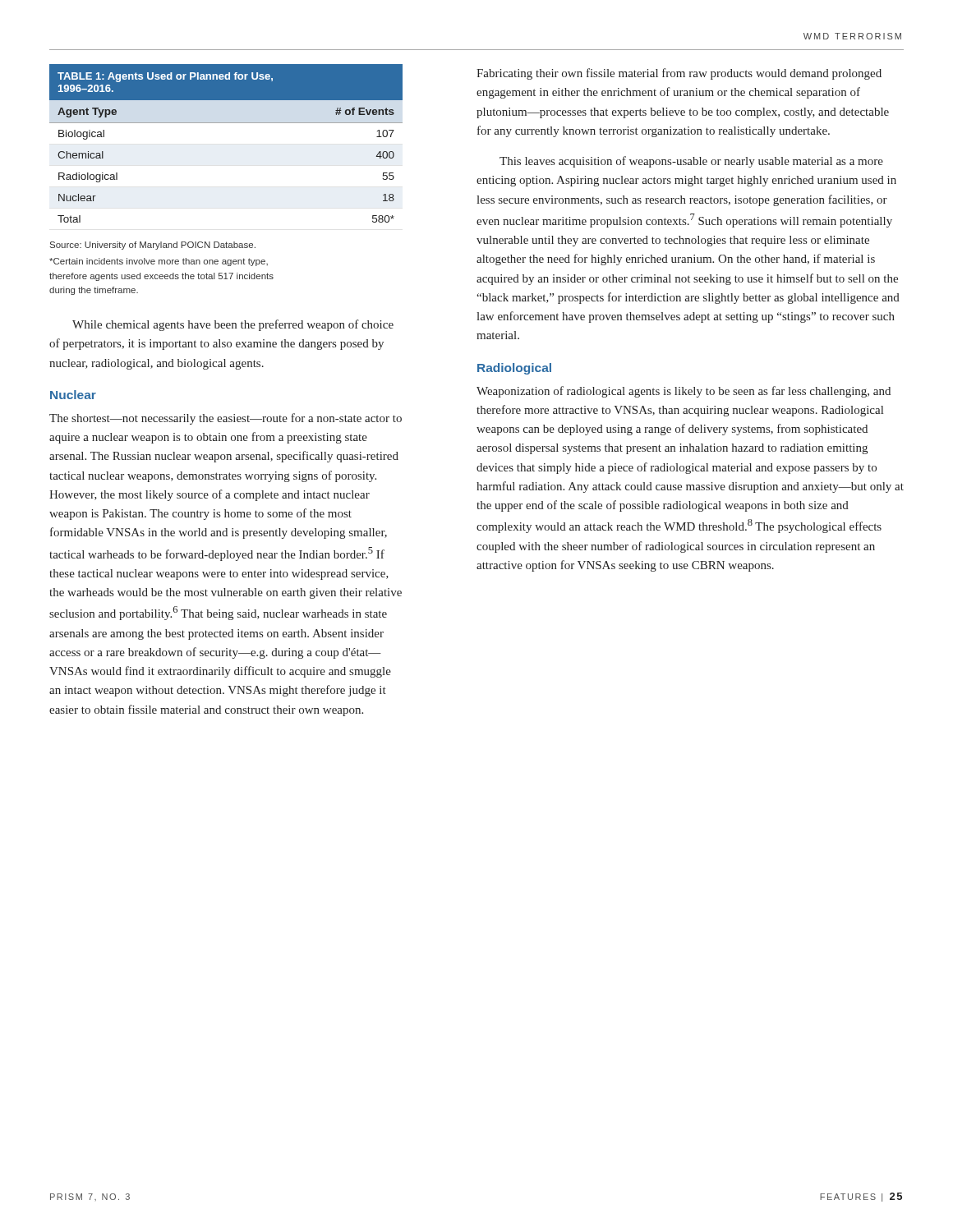Point to the element starting "Certain incidents involve more than one"
Image resolution: width=953 pixels, height=1232 pixels.
161,276
